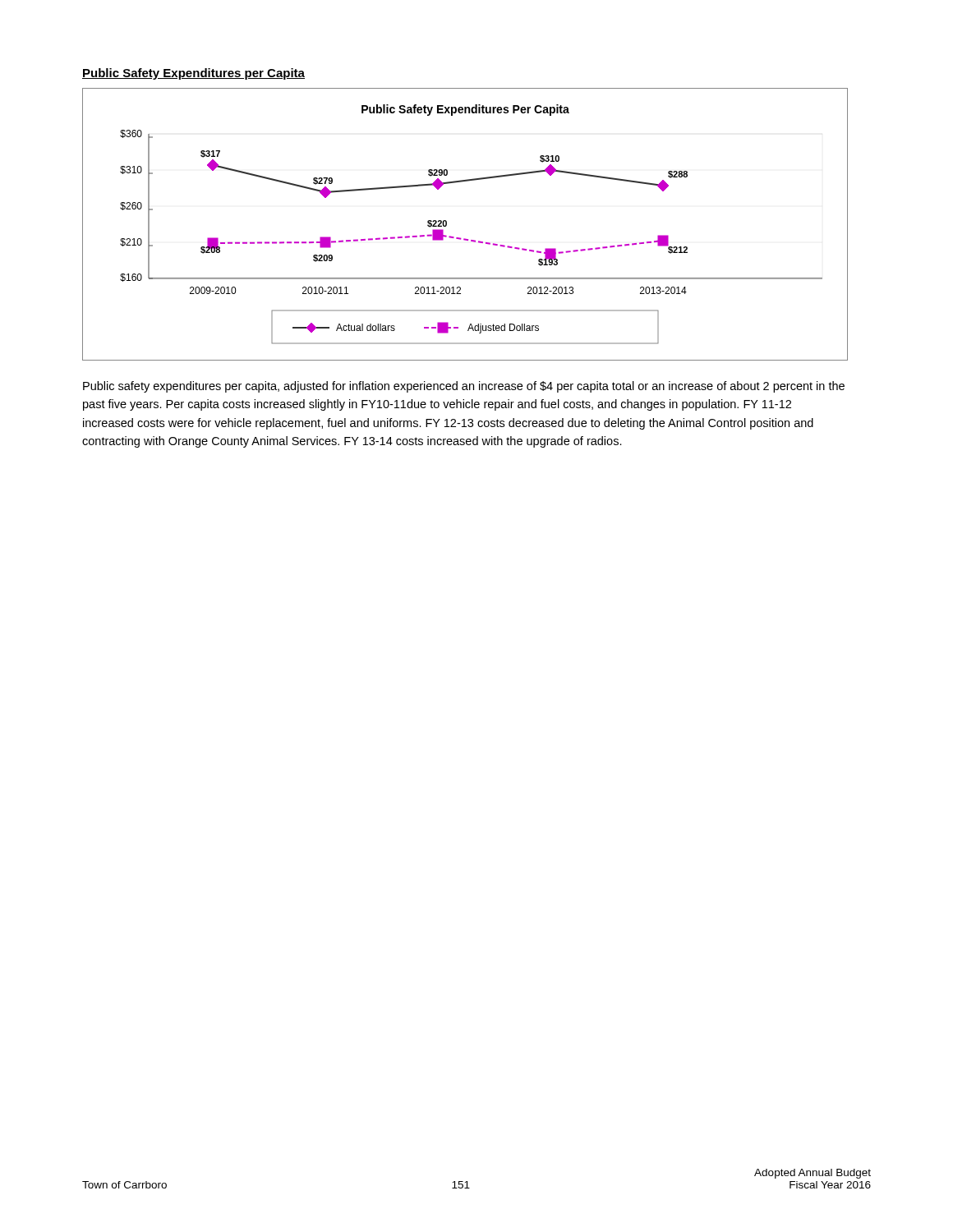Locate the line chart
This screenshot has height=1232, width=953.
point(464,223)
